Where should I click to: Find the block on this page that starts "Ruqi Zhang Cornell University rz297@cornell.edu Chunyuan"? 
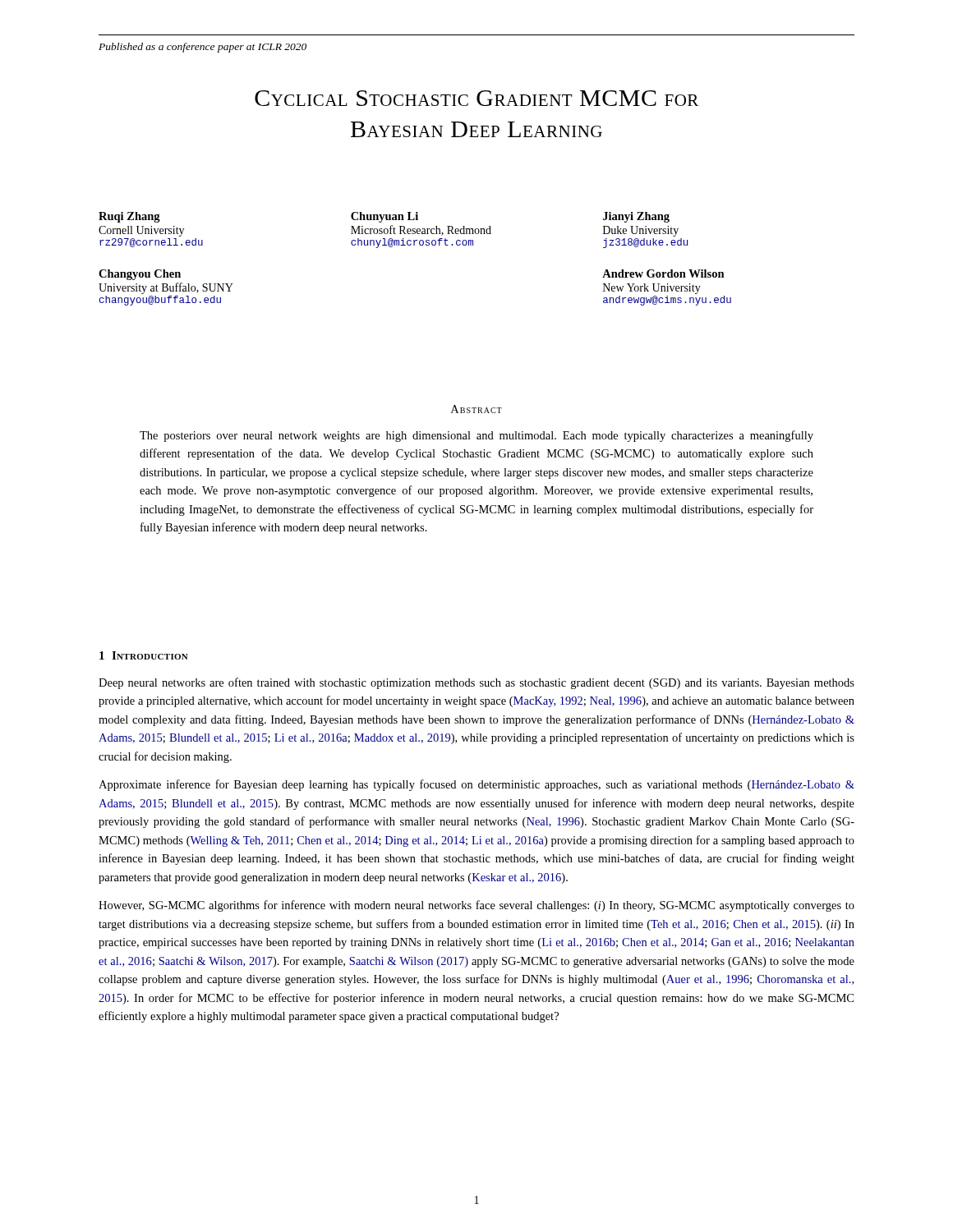[x=384, y=217]
